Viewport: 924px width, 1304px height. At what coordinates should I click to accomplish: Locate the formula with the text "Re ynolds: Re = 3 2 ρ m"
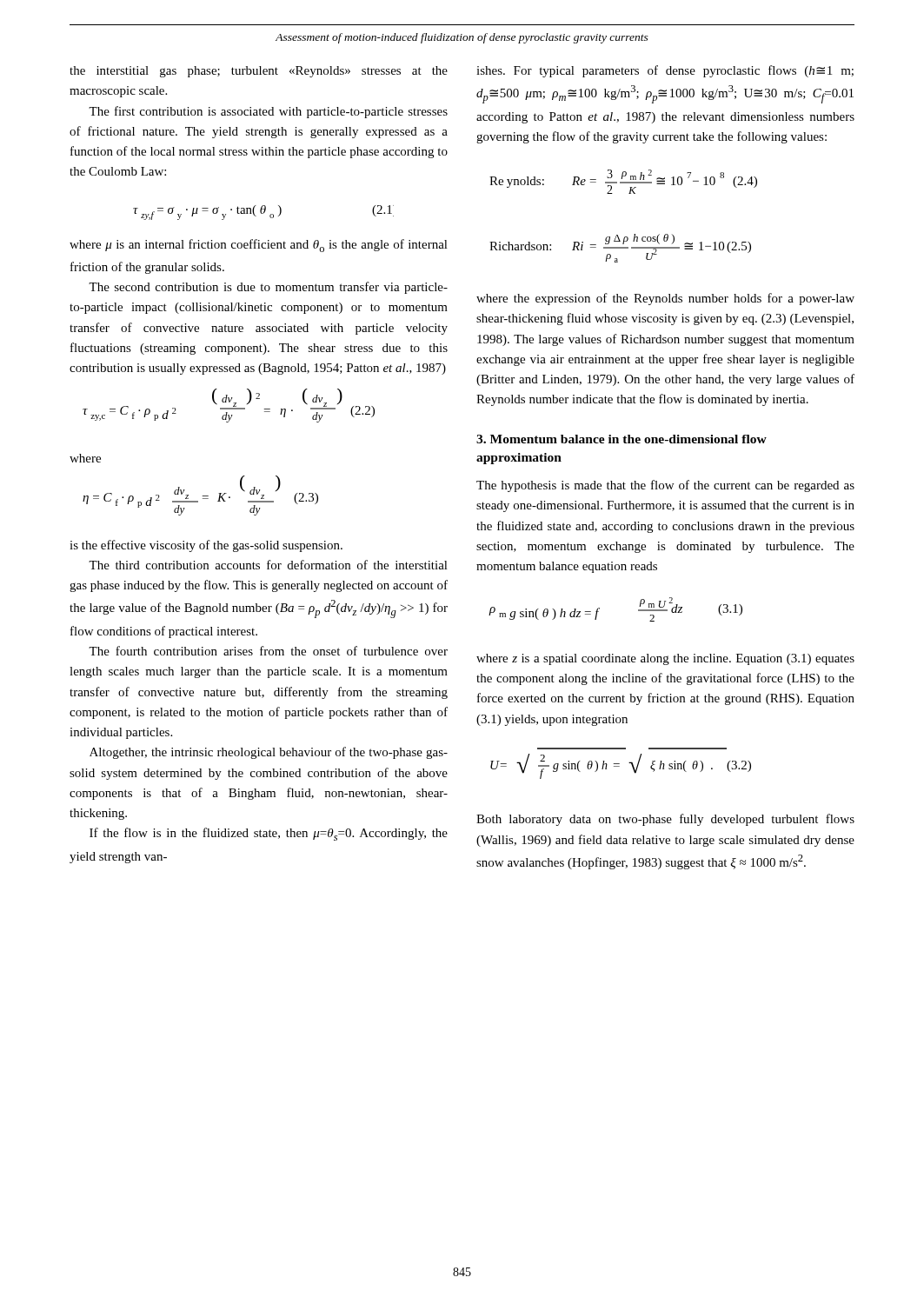[x=665, y=182]
